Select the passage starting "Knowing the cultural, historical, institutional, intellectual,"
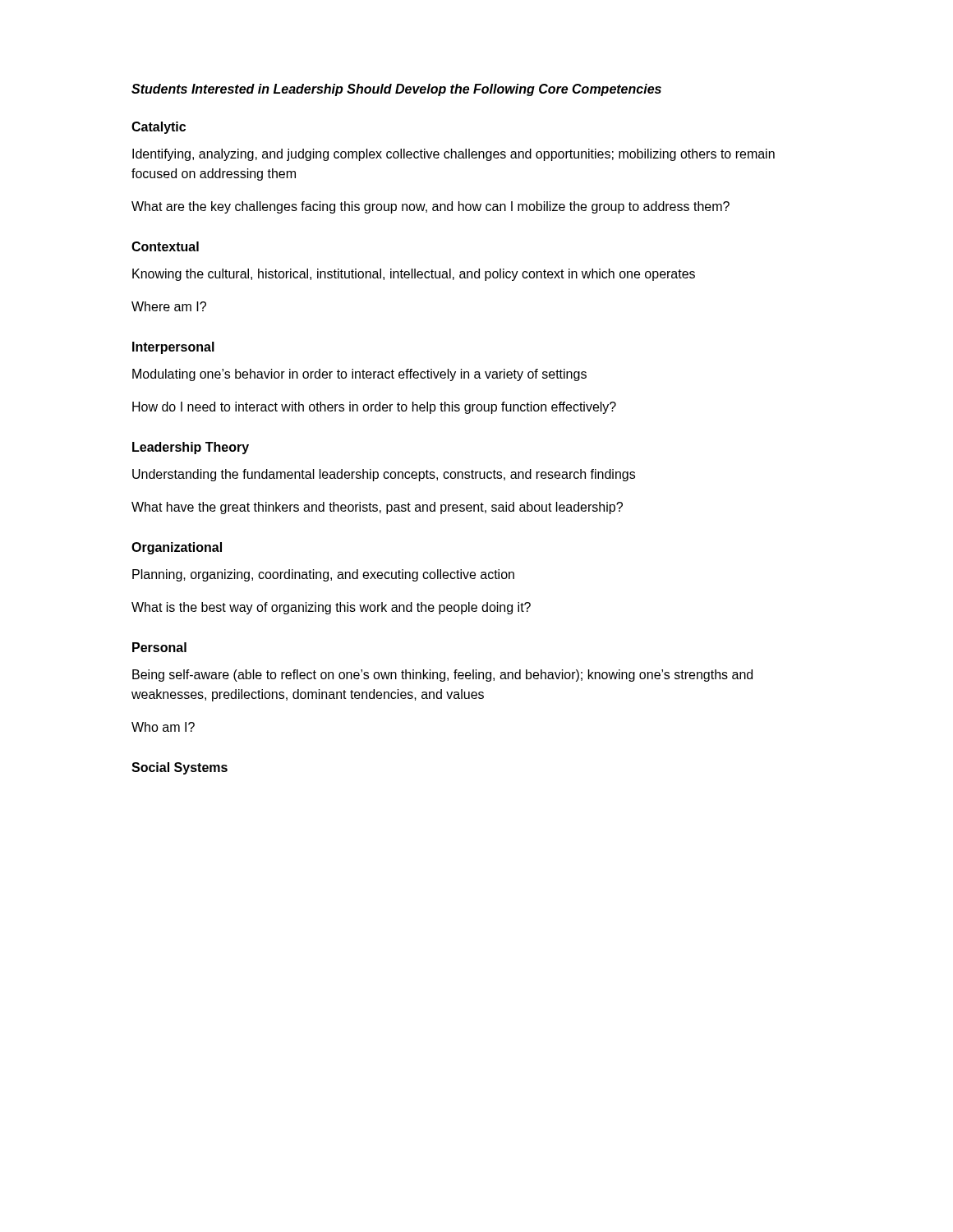953x1232 pixels. click(476, 274)
